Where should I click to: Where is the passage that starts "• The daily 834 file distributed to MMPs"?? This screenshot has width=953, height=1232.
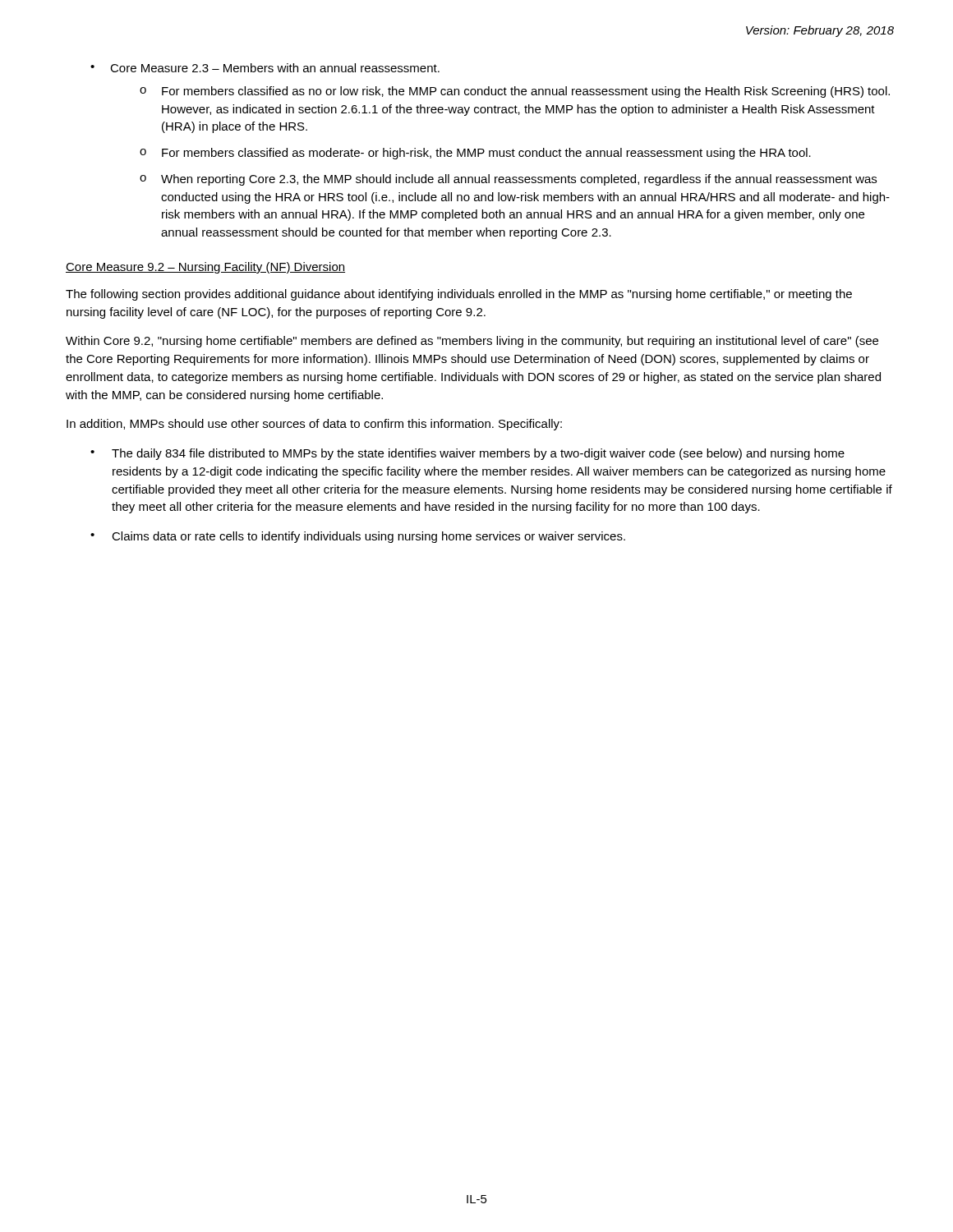tap(492, 480)
